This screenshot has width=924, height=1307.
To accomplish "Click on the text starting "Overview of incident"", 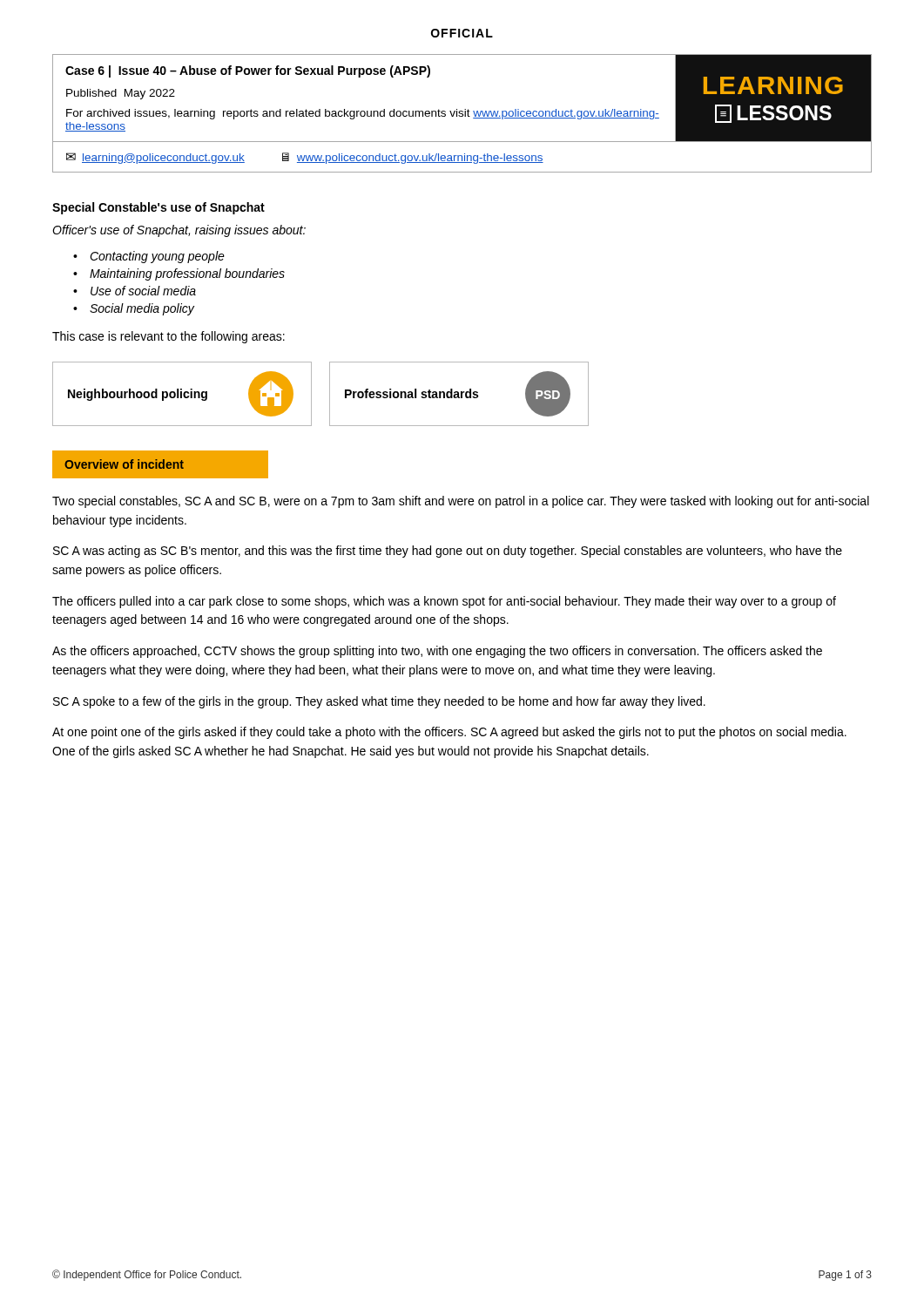I will tap(124, 464).
